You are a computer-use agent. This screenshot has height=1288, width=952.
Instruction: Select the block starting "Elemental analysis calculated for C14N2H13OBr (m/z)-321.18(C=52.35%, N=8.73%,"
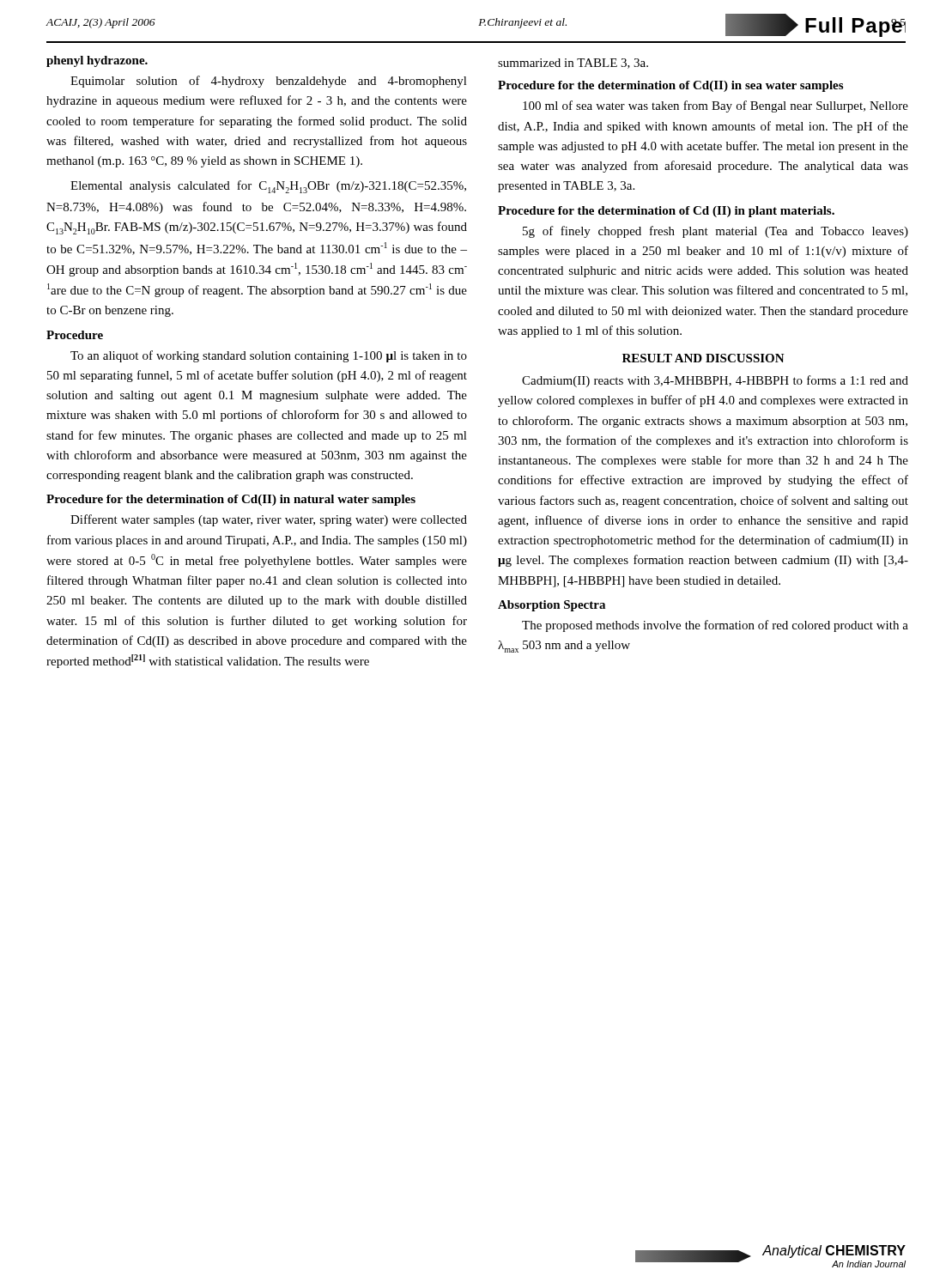click(257, 248)
